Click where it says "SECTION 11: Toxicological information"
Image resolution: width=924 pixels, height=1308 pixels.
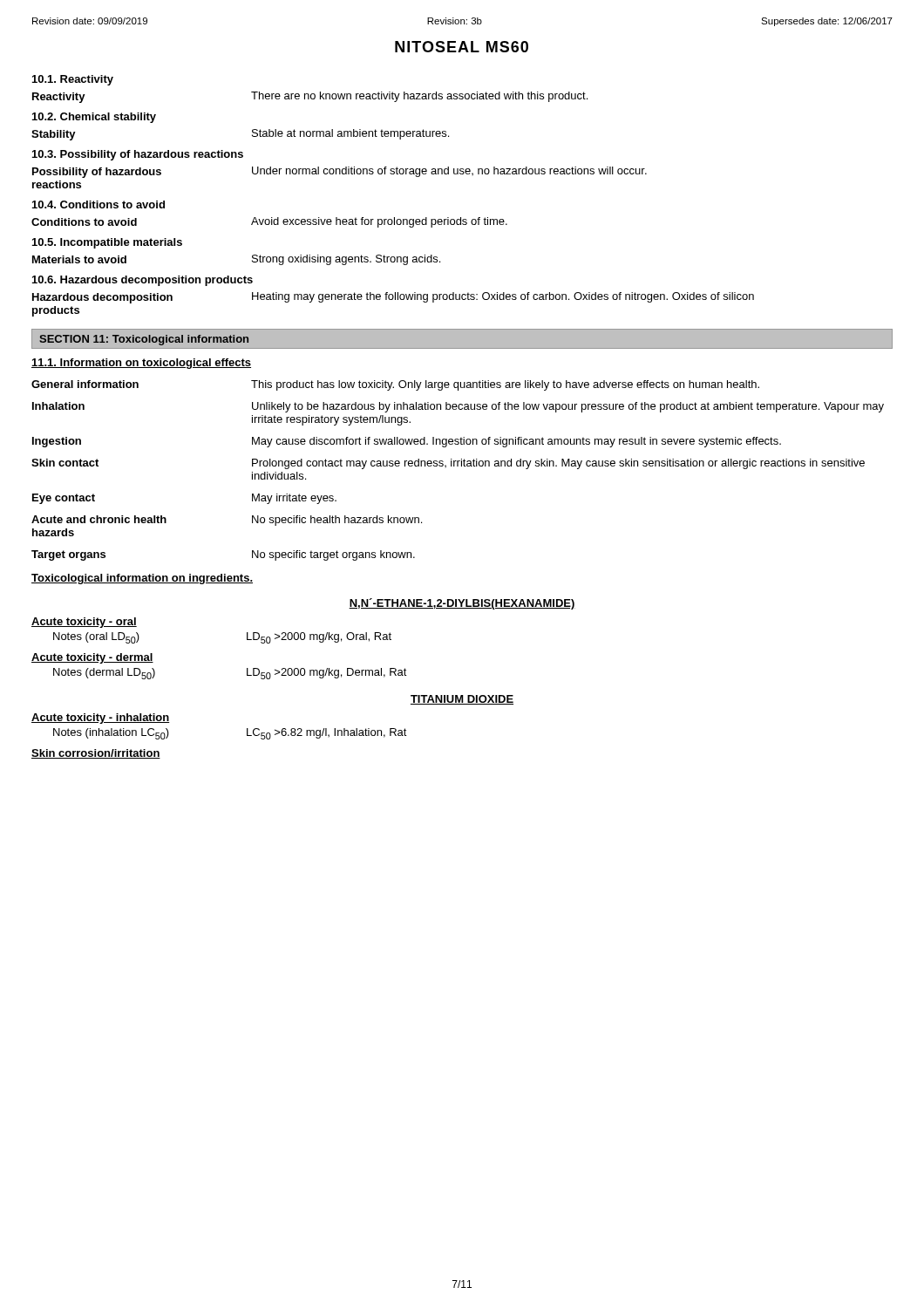[x=144, y=339]
